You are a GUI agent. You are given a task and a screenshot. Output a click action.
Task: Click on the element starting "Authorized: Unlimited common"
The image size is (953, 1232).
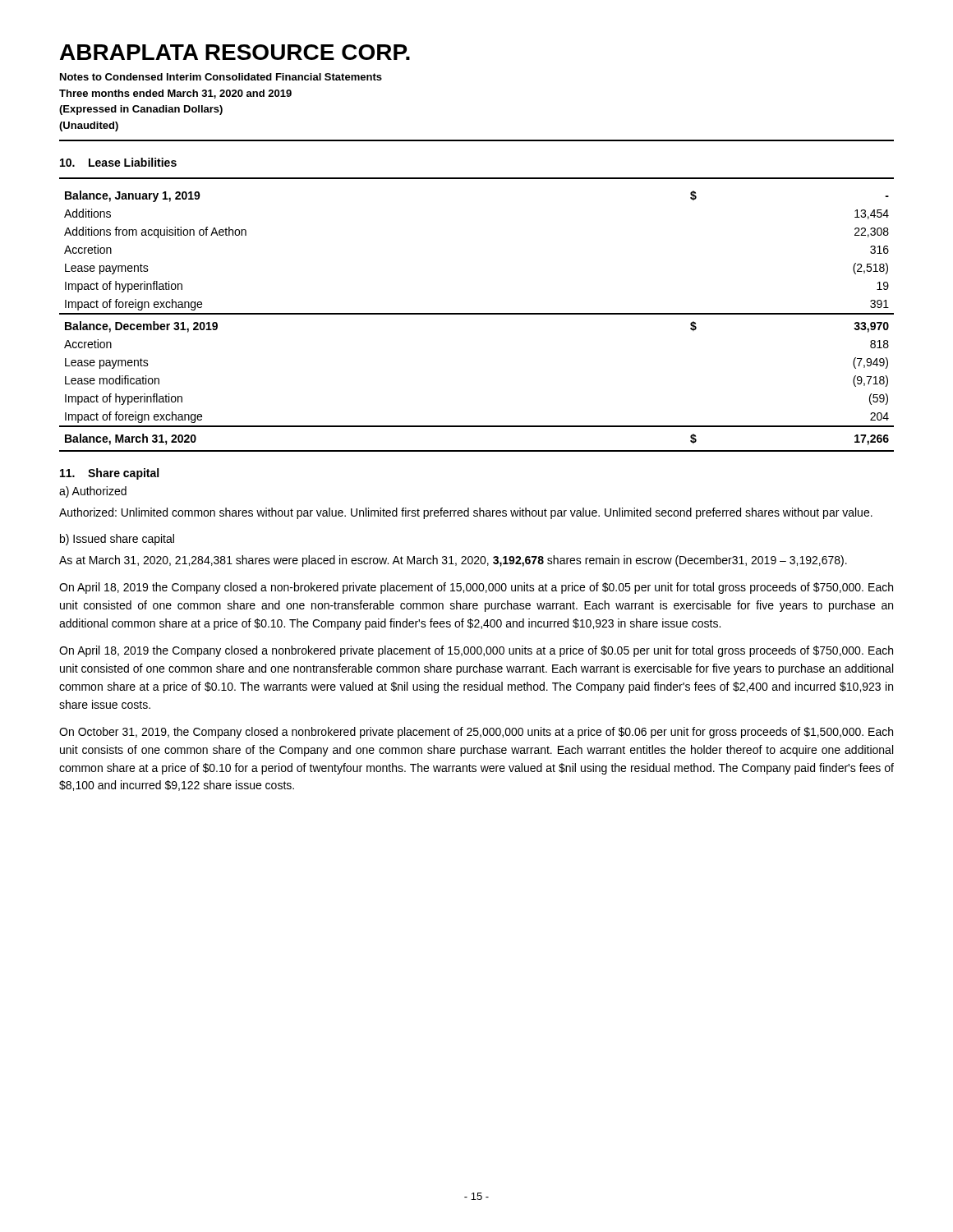point(466,513)
